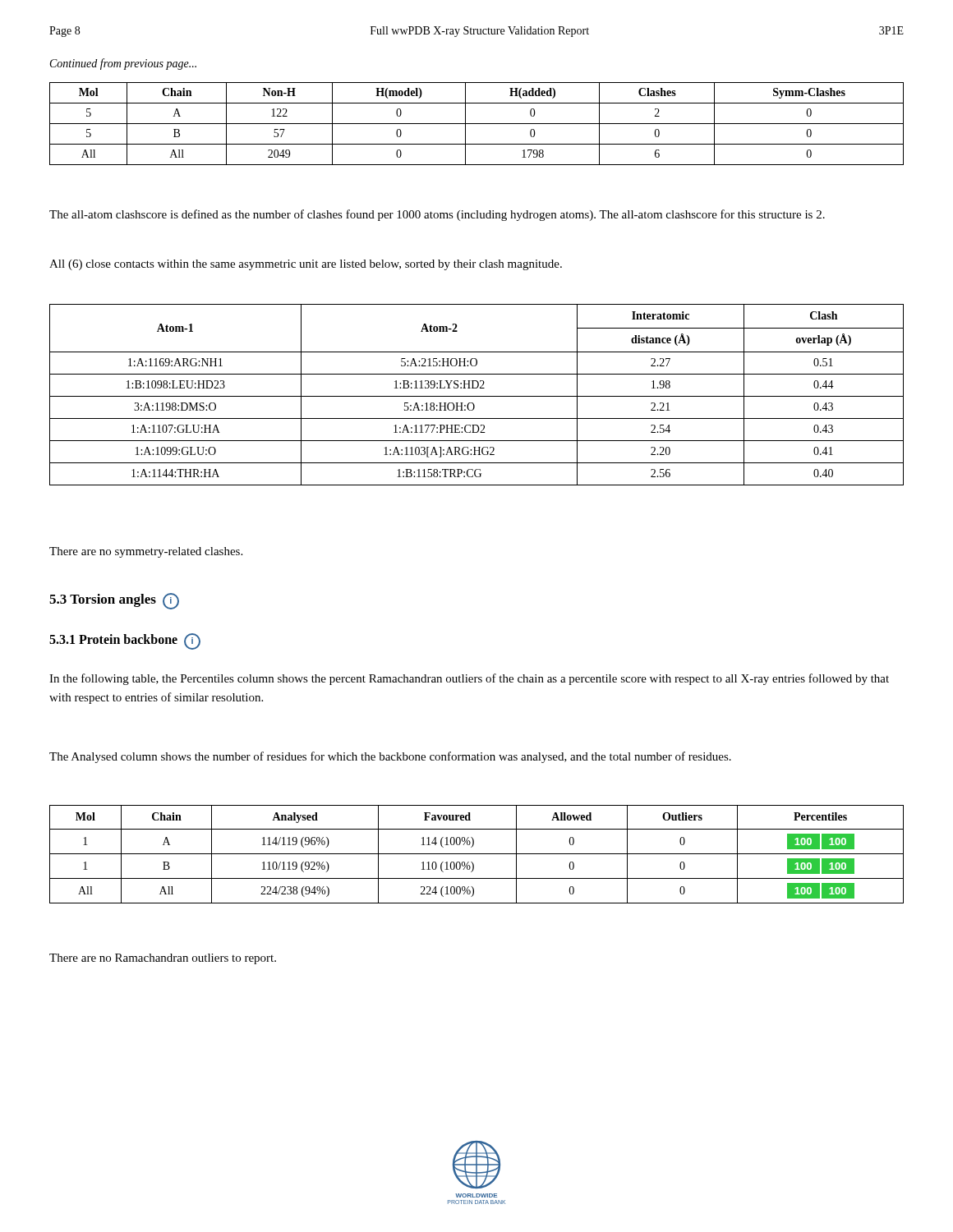Locate the region starting "The all-atom clashscore is defined as the"
Viewport: 953px width, 1232px height.
tap(437, 214)
